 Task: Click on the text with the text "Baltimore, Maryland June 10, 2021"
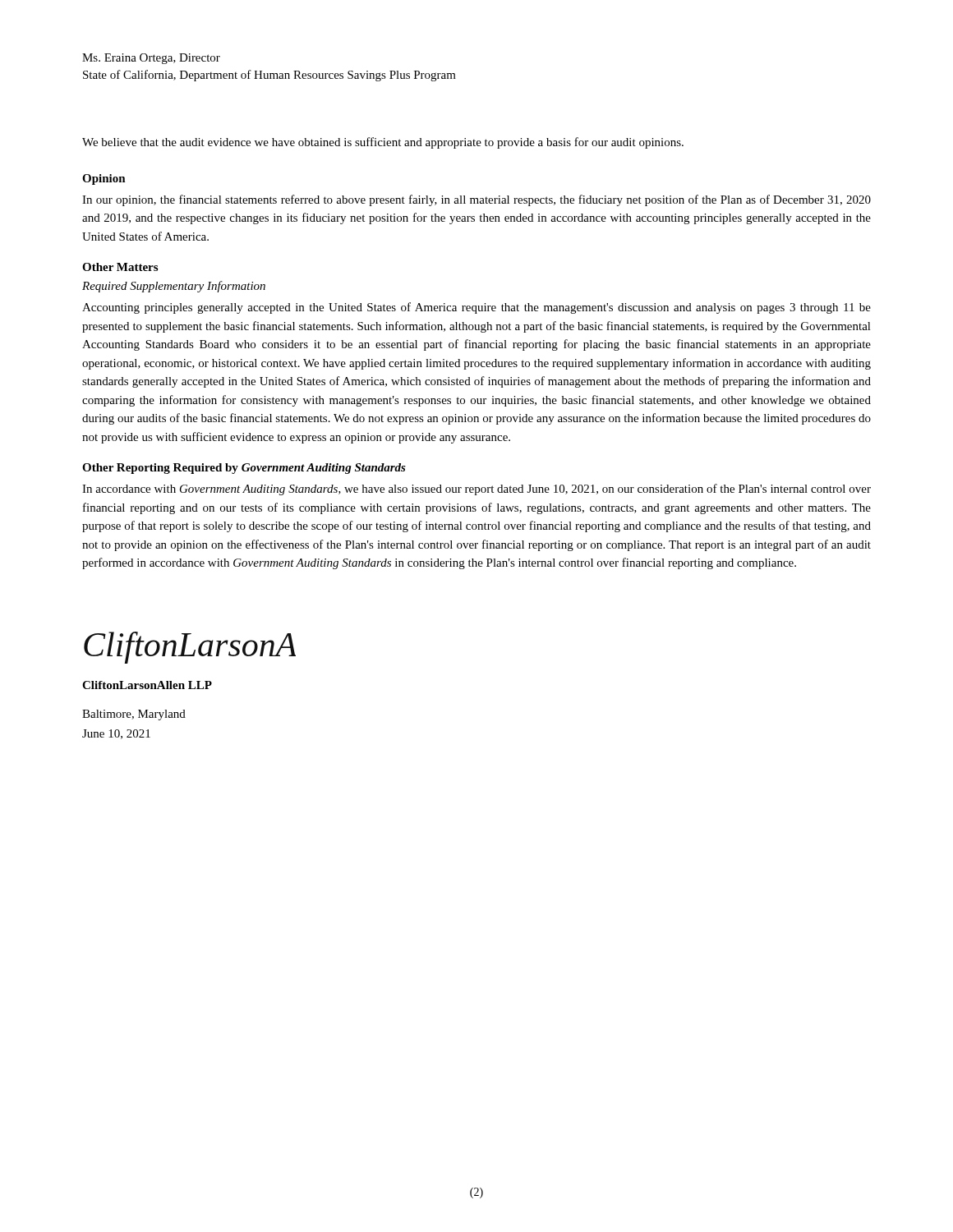click(x=134, y=715)
